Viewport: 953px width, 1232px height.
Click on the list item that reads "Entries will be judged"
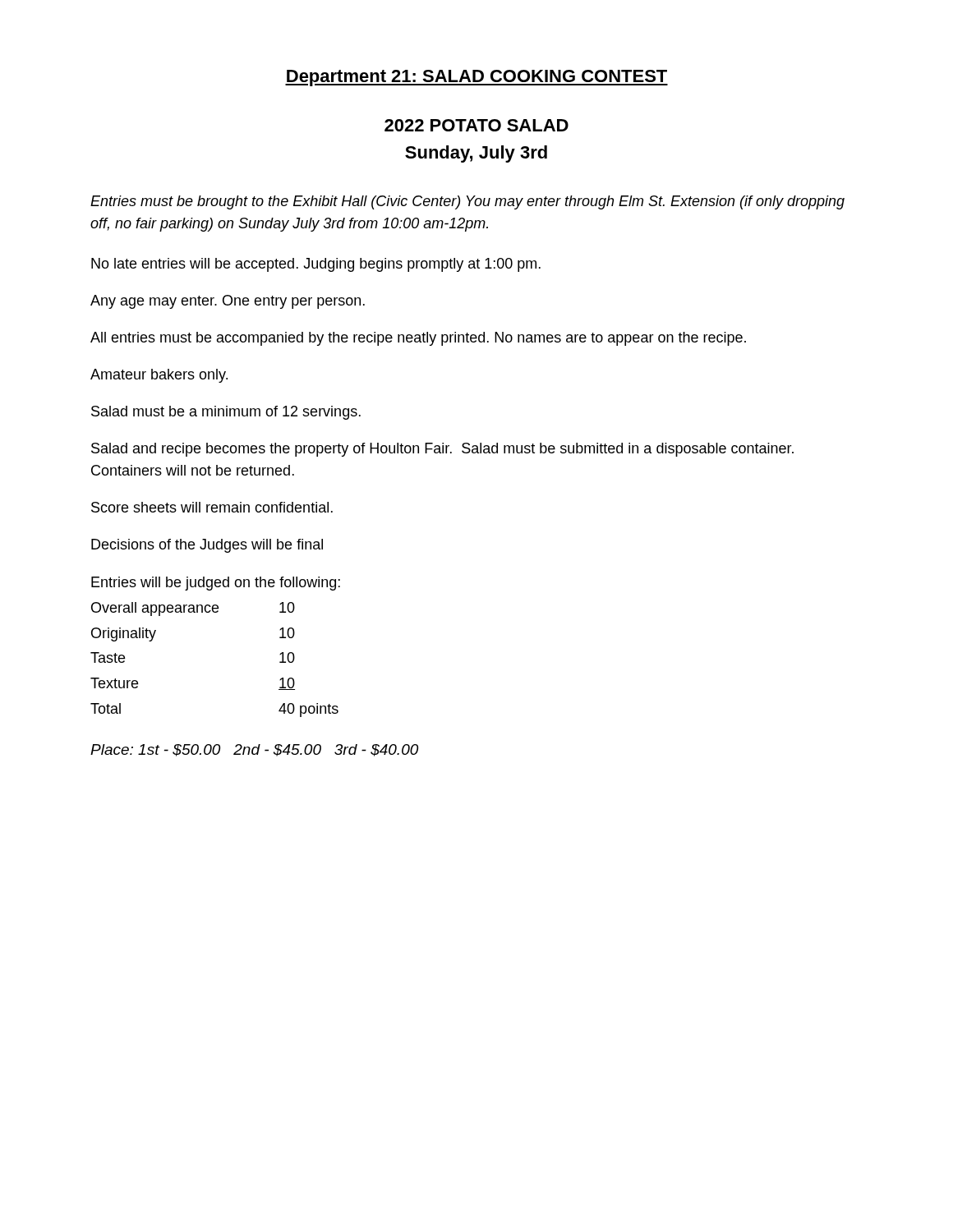pos(216,584)
